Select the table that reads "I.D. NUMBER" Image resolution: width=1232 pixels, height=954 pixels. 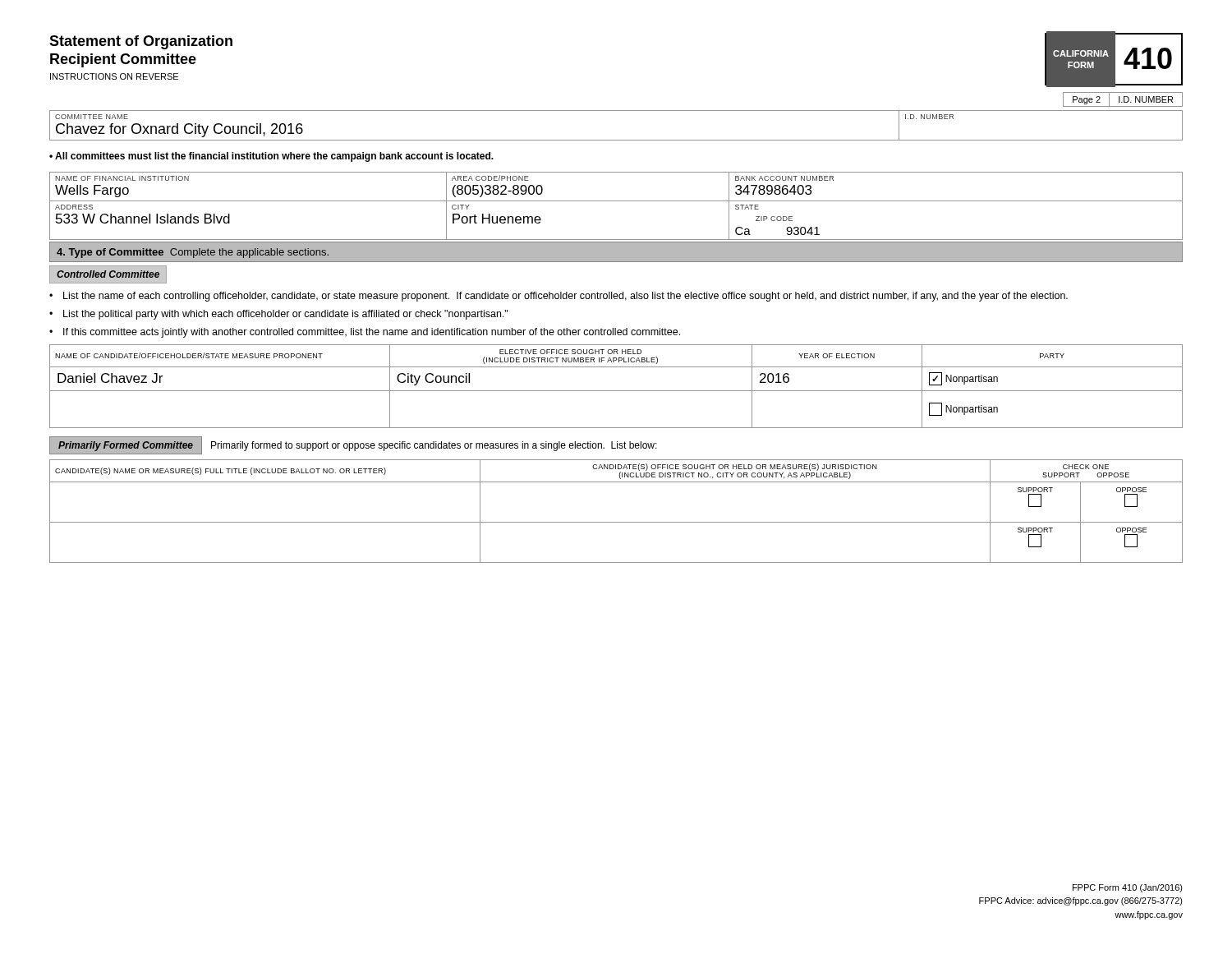coord(616,125)
